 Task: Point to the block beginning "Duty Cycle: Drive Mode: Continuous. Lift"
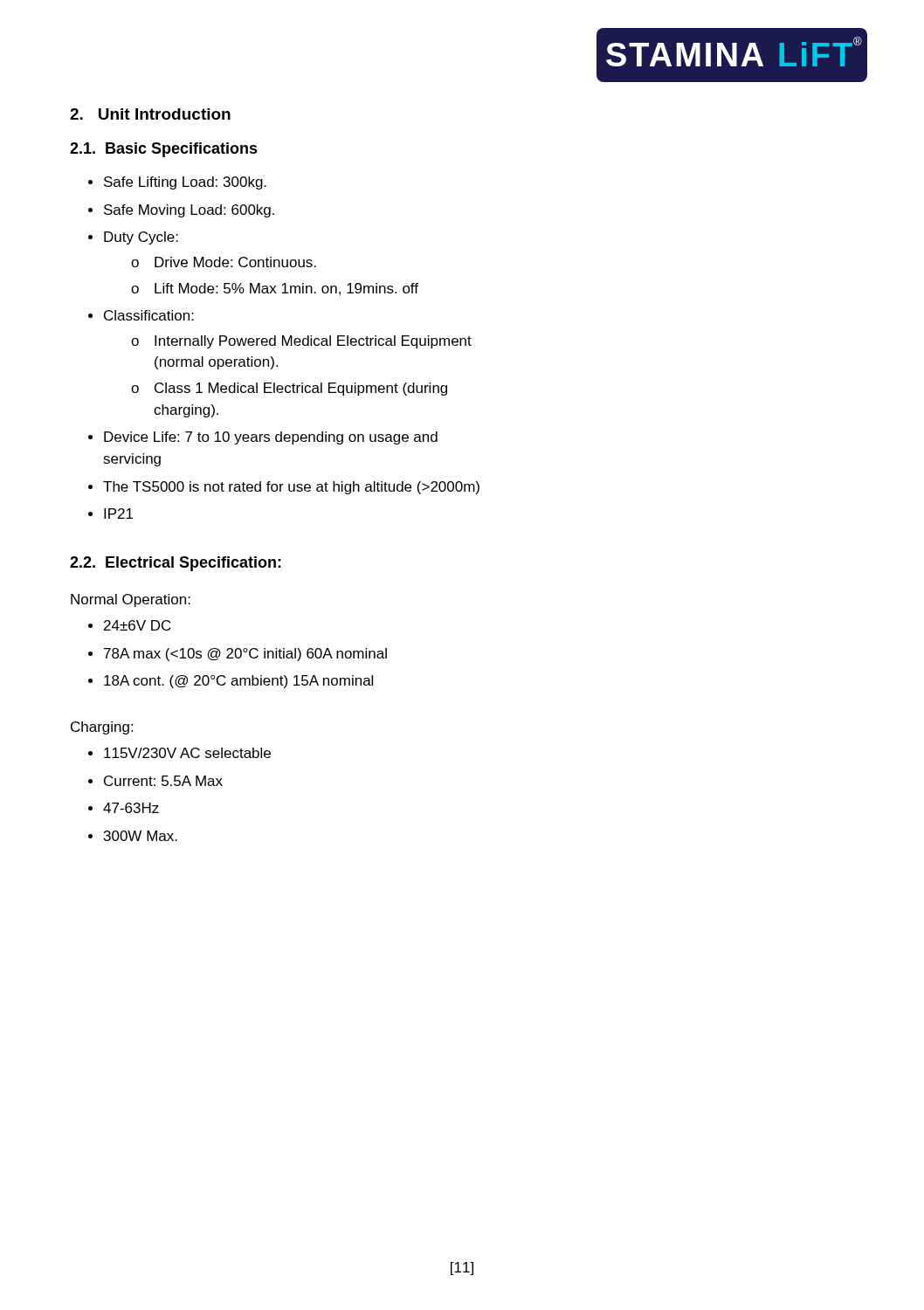tap(141, 238)
